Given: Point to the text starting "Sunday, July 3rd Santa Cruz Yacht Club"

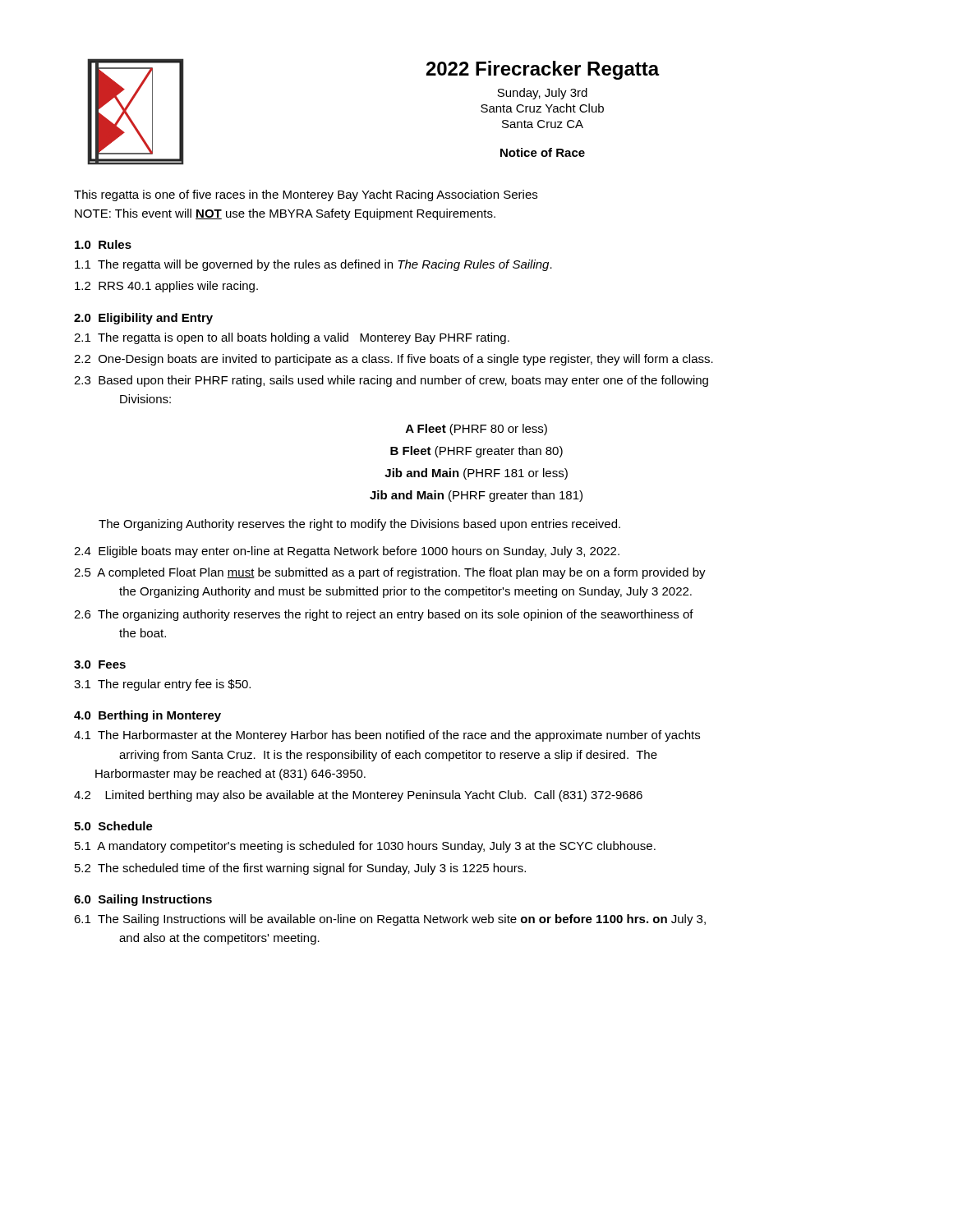Looking at the screenshot, I should pos(542,108).
